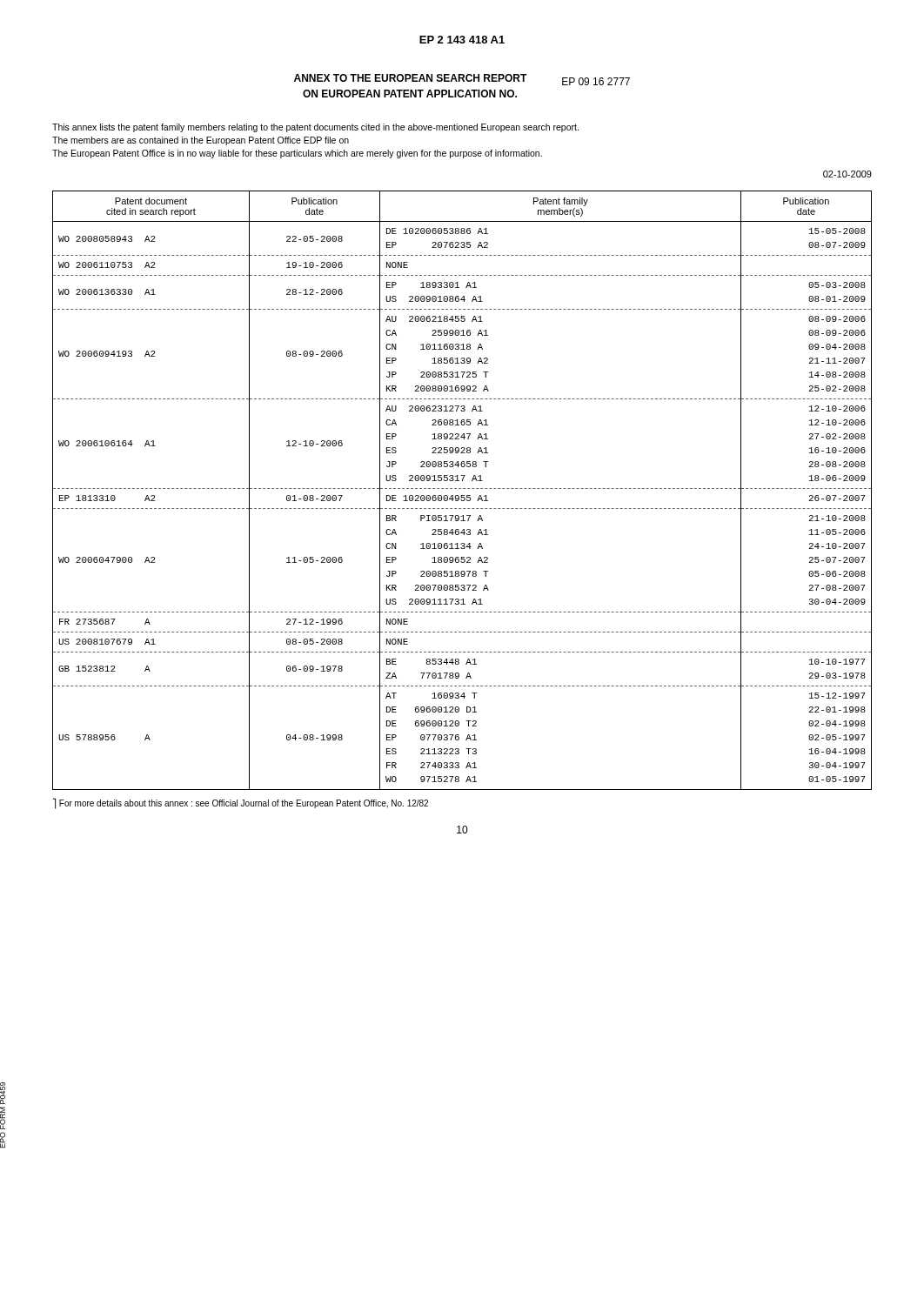Viewport: 924px width, 1305px height.
Task: Click the passage that begins "This annex lists"
Action: 462,152
